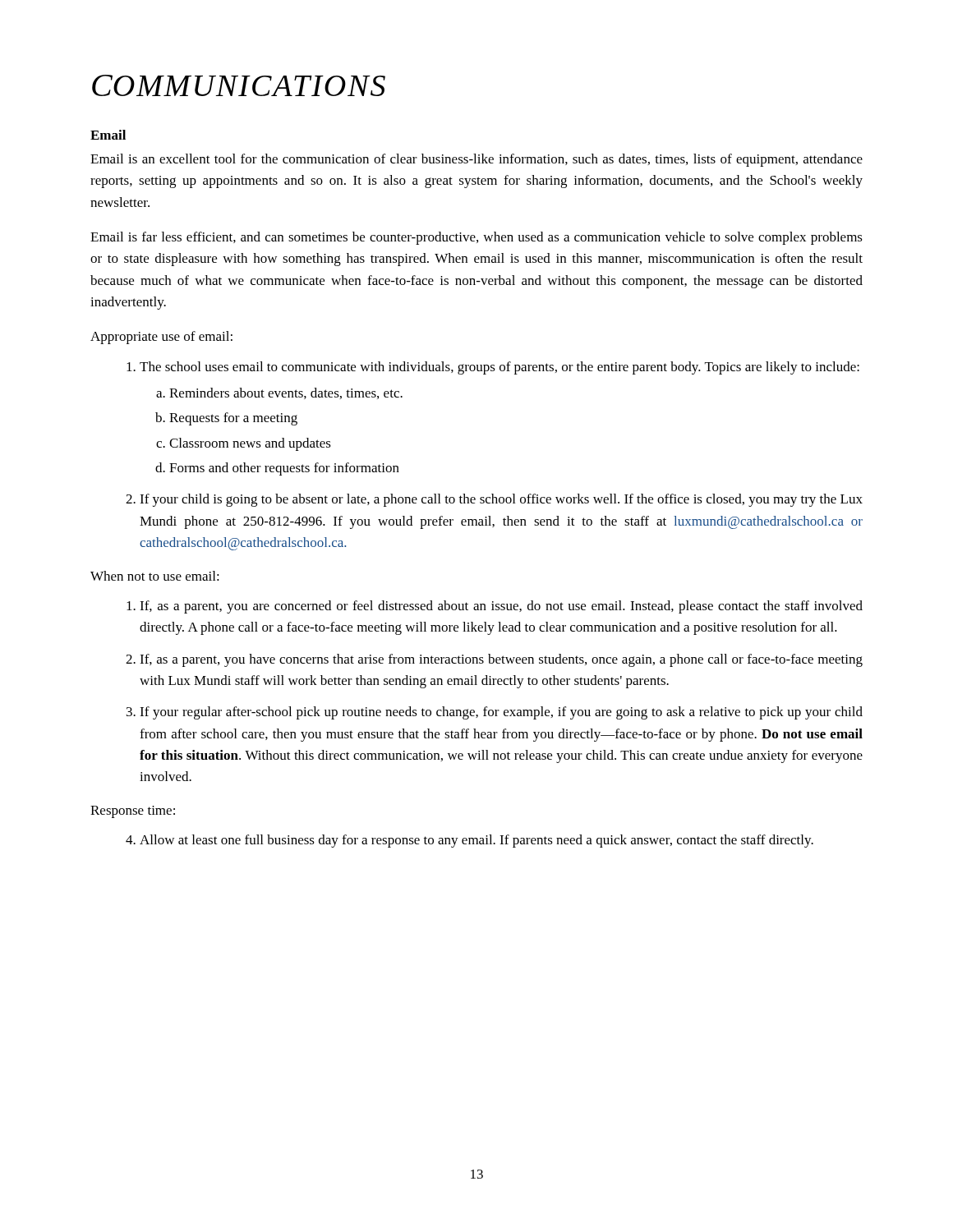Navigate to the block starting "When not to use email:"

click(x=155, y=576)
